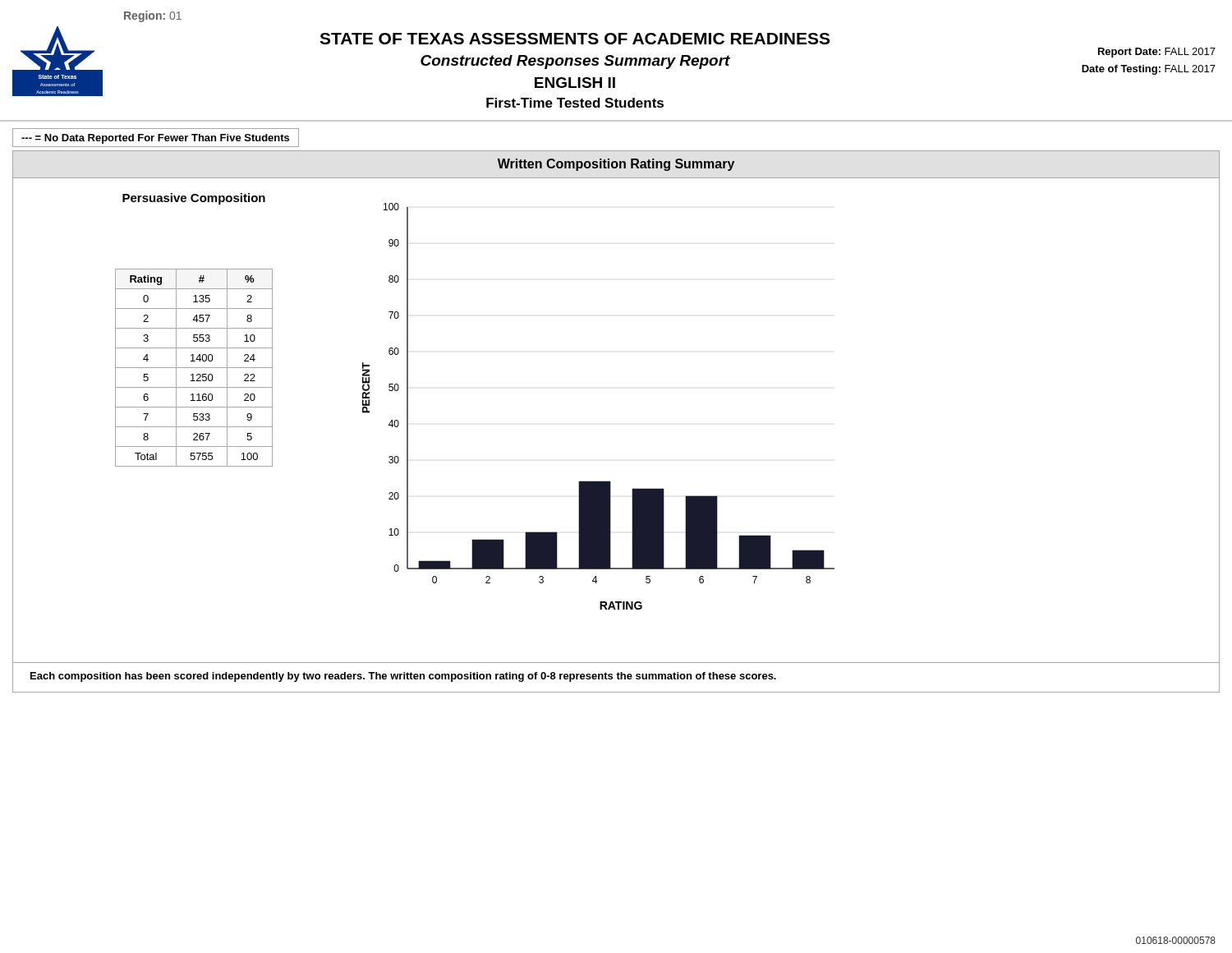Find the bar chart
The width and height of the screenshot is (1232, 953).
point(776,422)
